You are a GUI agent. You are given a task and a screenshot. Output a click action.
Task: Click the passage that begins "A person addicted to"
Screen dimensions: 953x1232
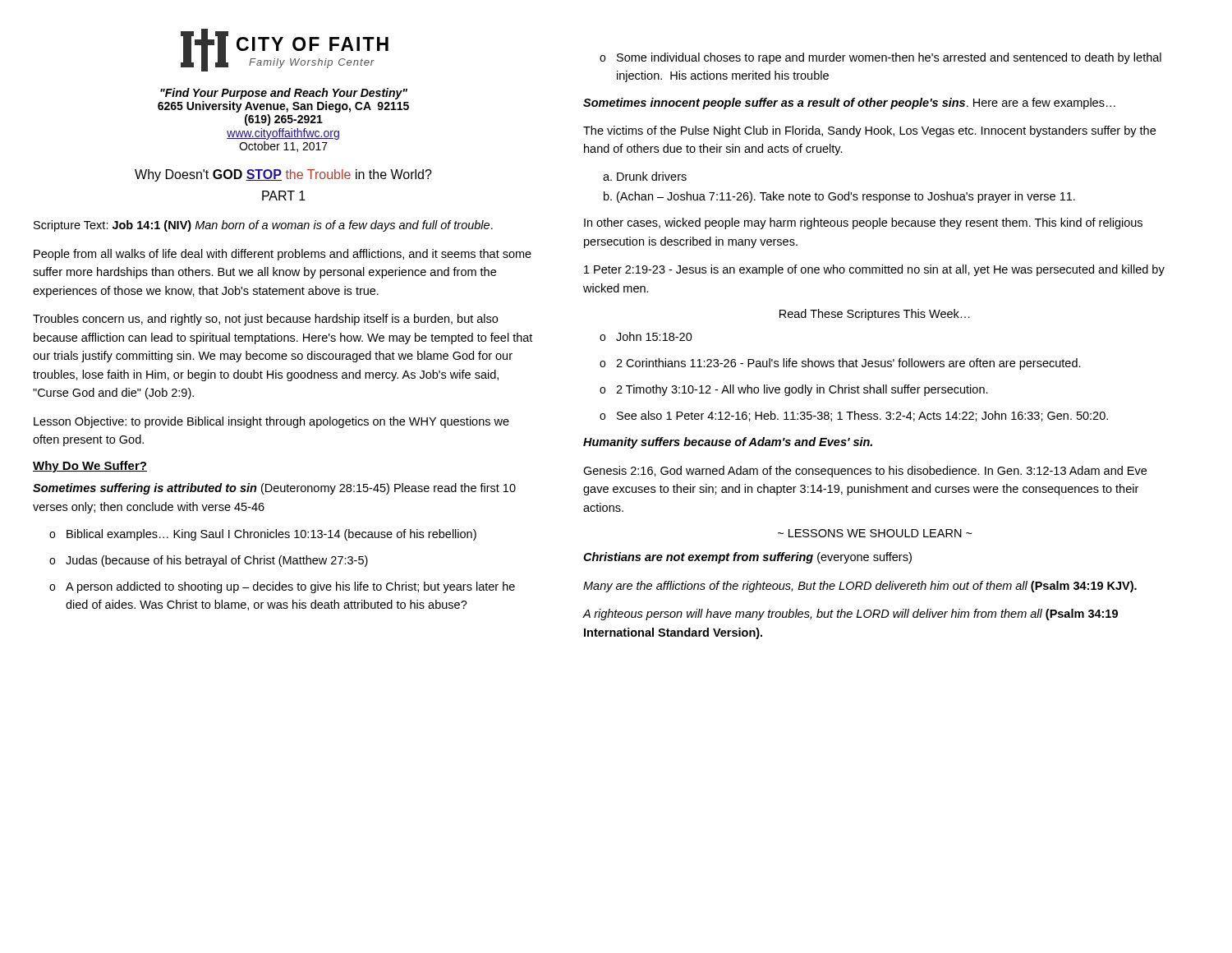click(x=283, y=596)
